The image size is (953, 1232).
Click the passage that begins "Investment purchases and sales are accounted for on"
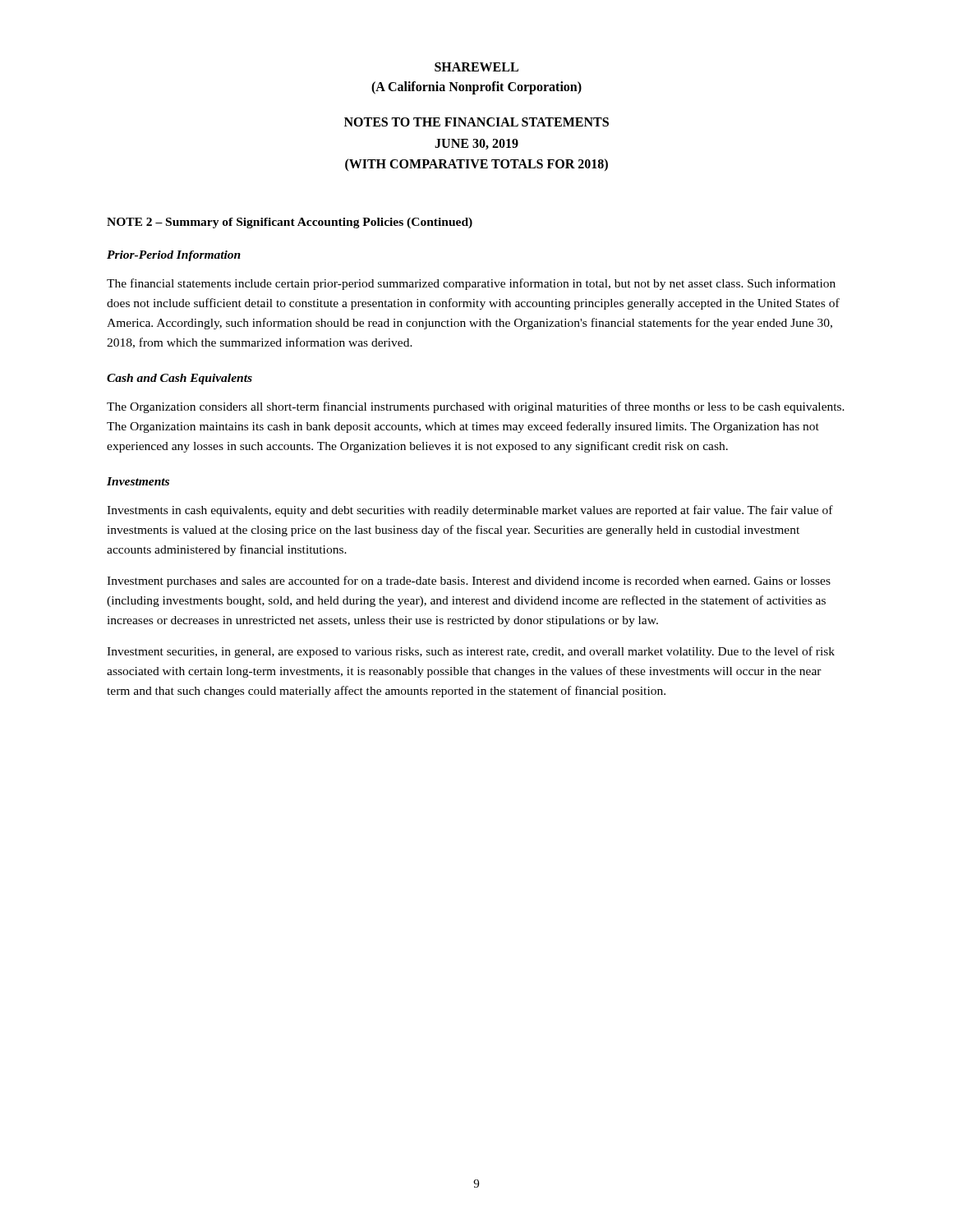(469, 600)
